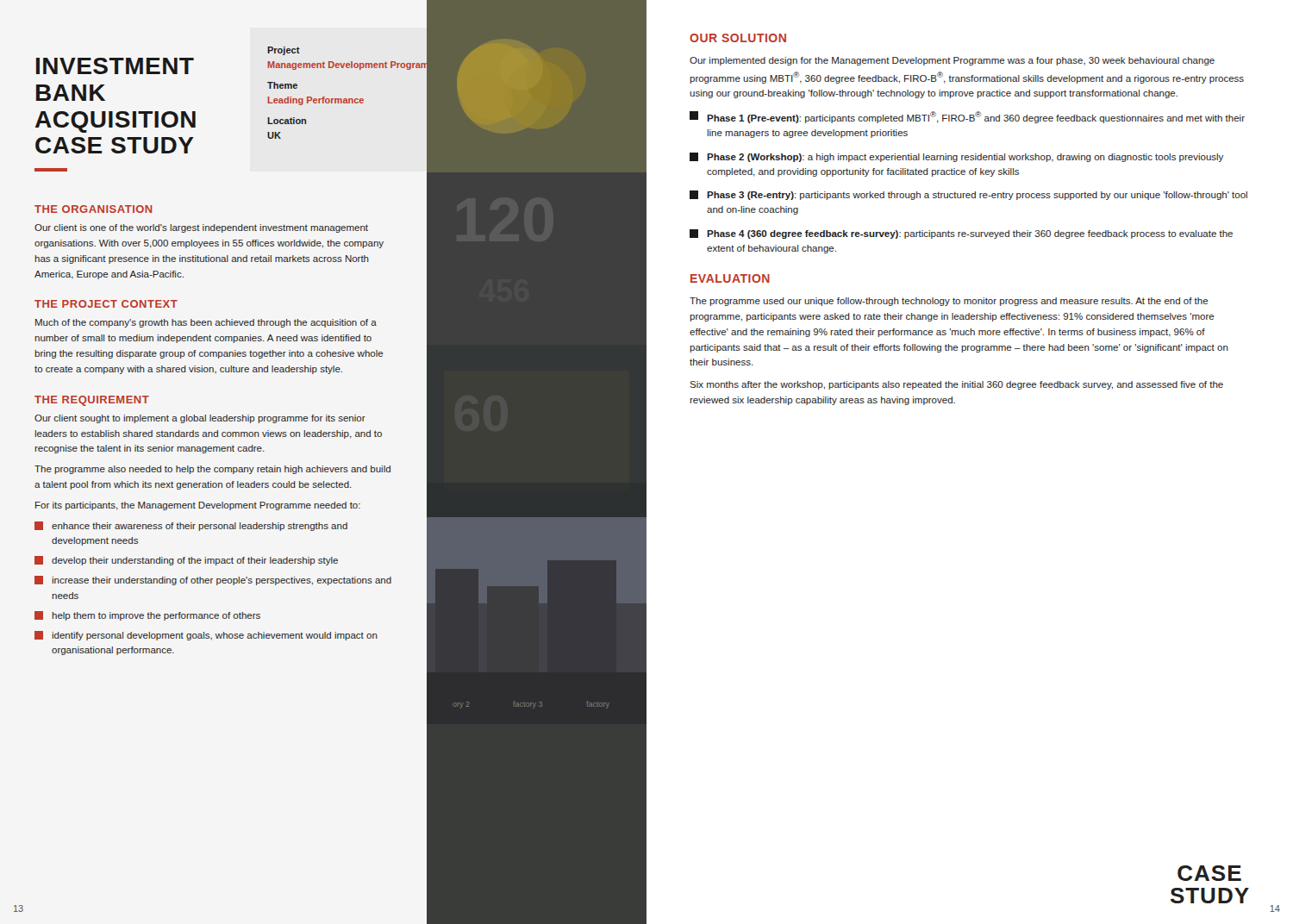1293x924 pixels.
Task: Locate the text block that reads "Our client sought to implement a global leadership"
Action: pos(208,433)
